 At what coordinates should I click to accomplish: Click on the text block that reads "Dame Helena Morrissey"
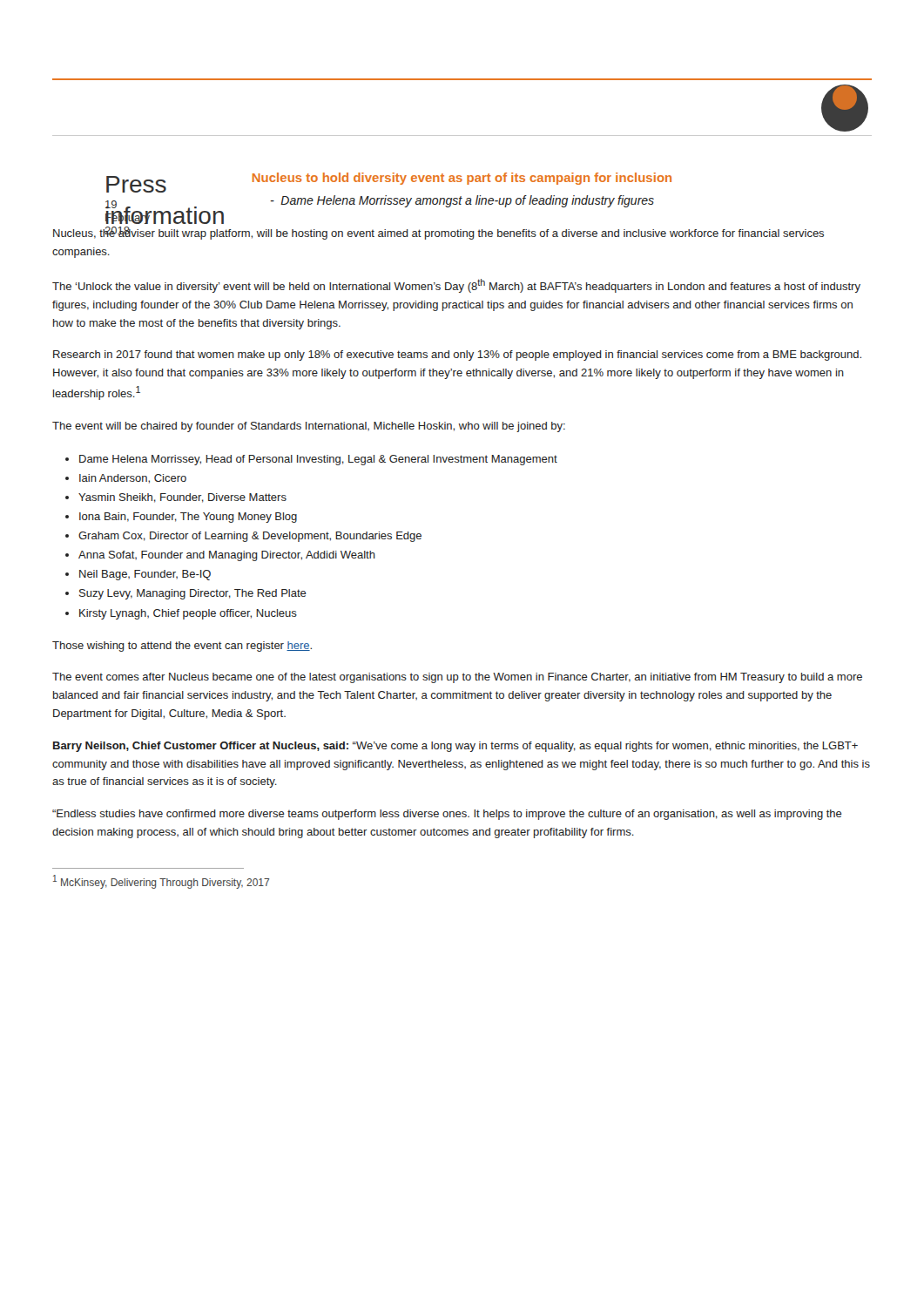point(462,200)
